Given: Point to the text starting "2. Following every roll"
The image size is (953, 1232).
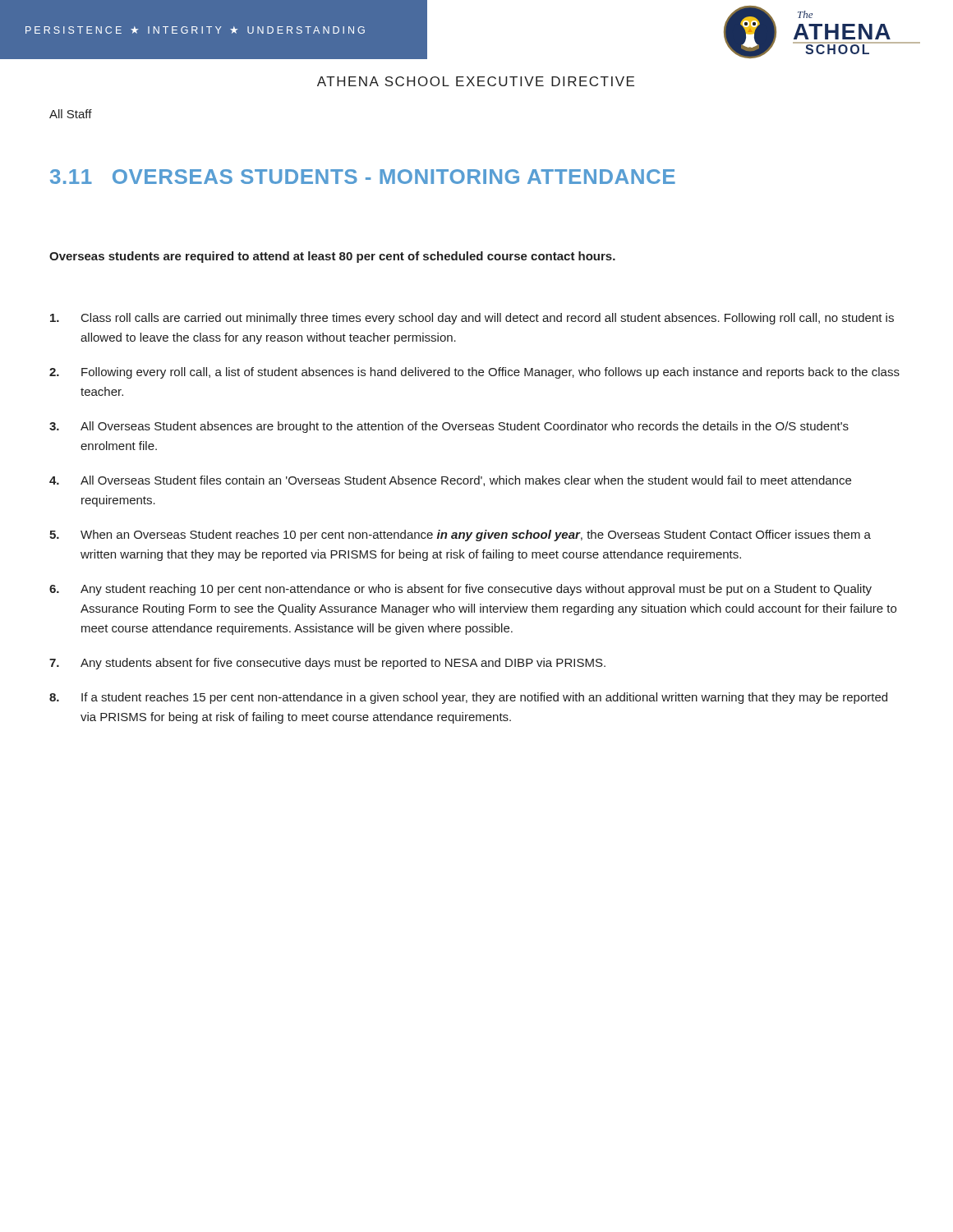Looking at the screenshot, I should pyautogui.click(x=476, y=382).
